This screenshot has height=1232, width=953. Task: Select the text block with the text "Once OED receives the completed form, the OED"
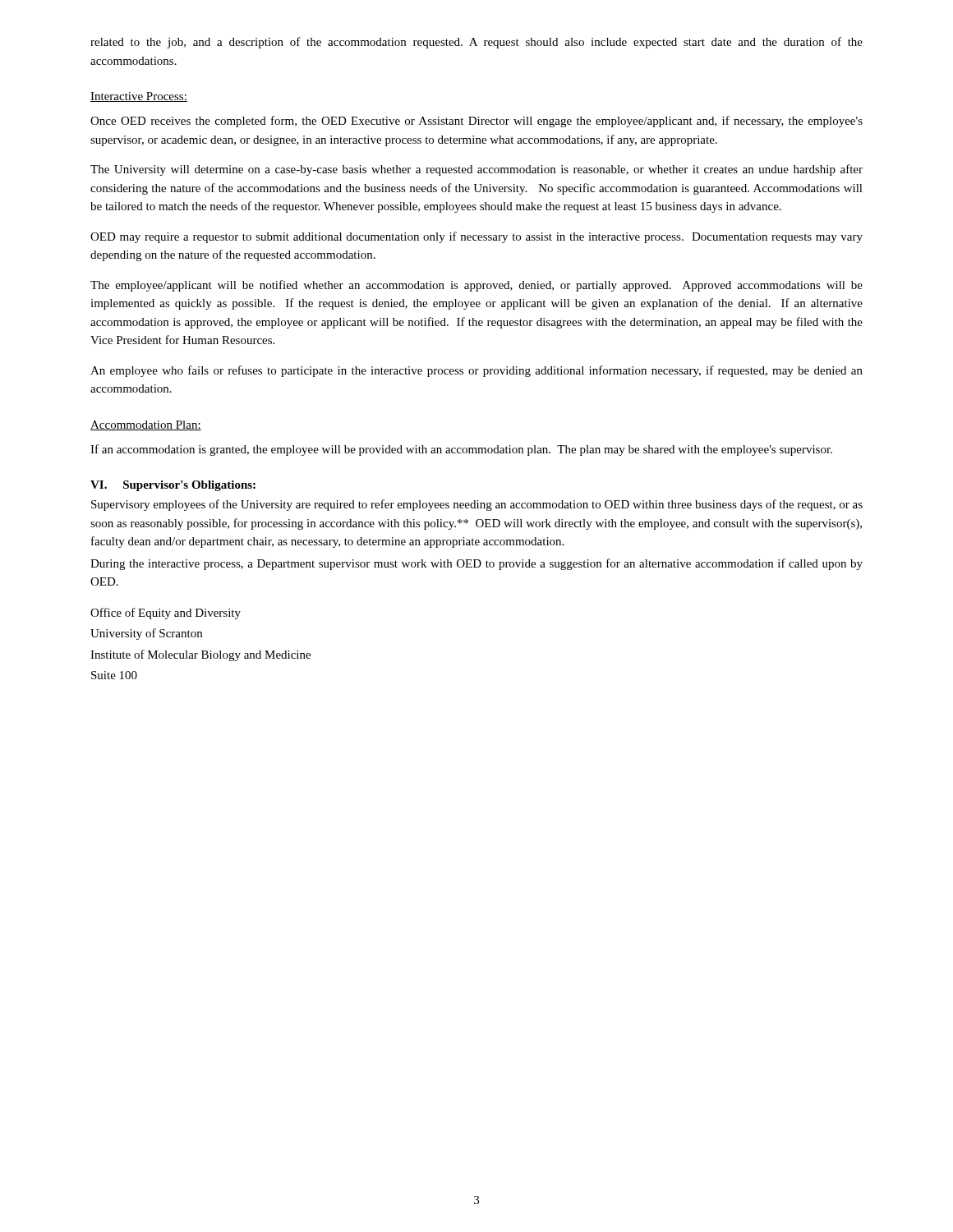coord(476,130)
